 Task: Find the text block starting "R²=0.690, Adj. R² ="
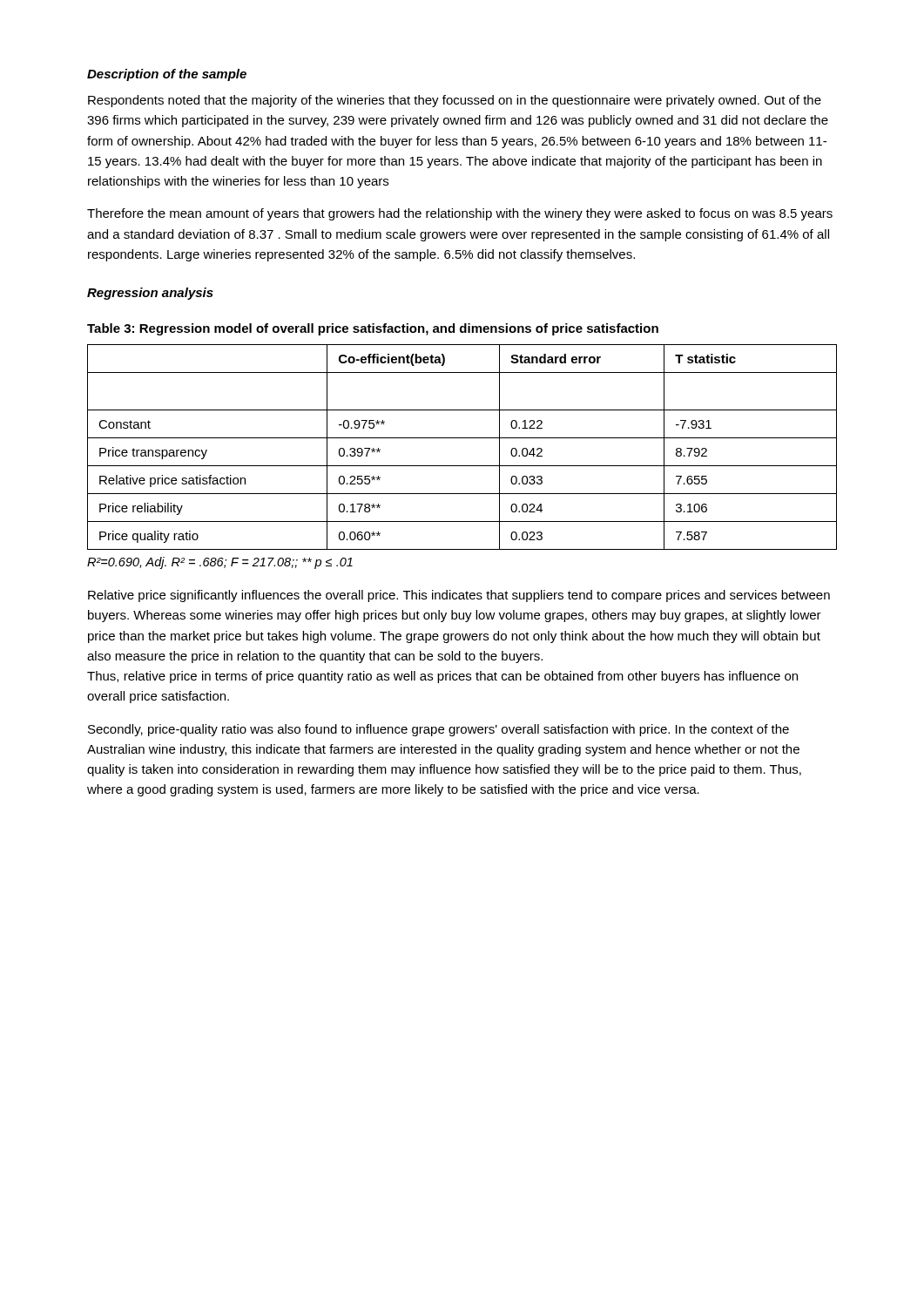coord(220,562)
